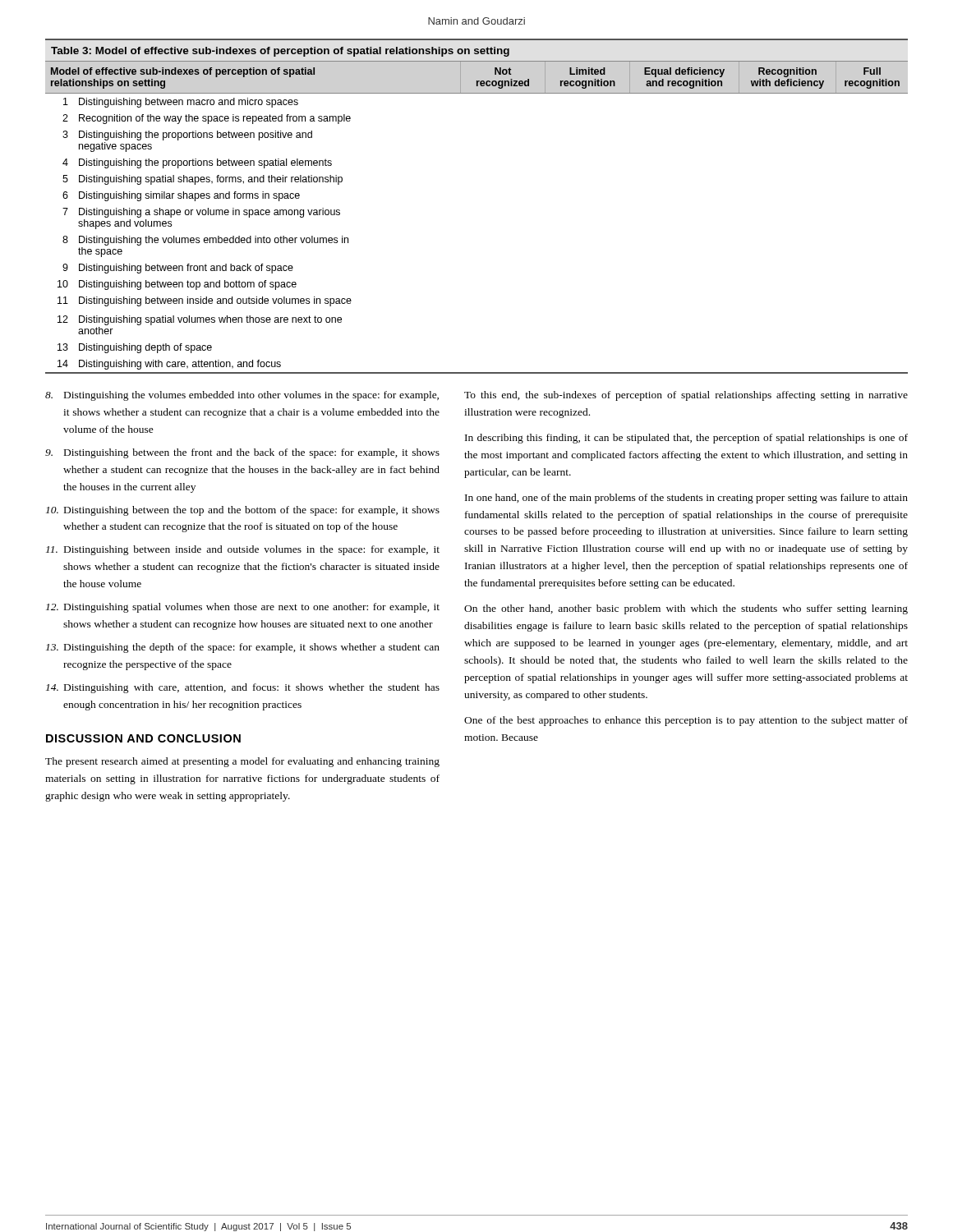Find the text block starting "13. Distinguishing the depth of the space:"
Image resolution: width=953 pixels, height=1232 pixels.
(x=242, y=656)
